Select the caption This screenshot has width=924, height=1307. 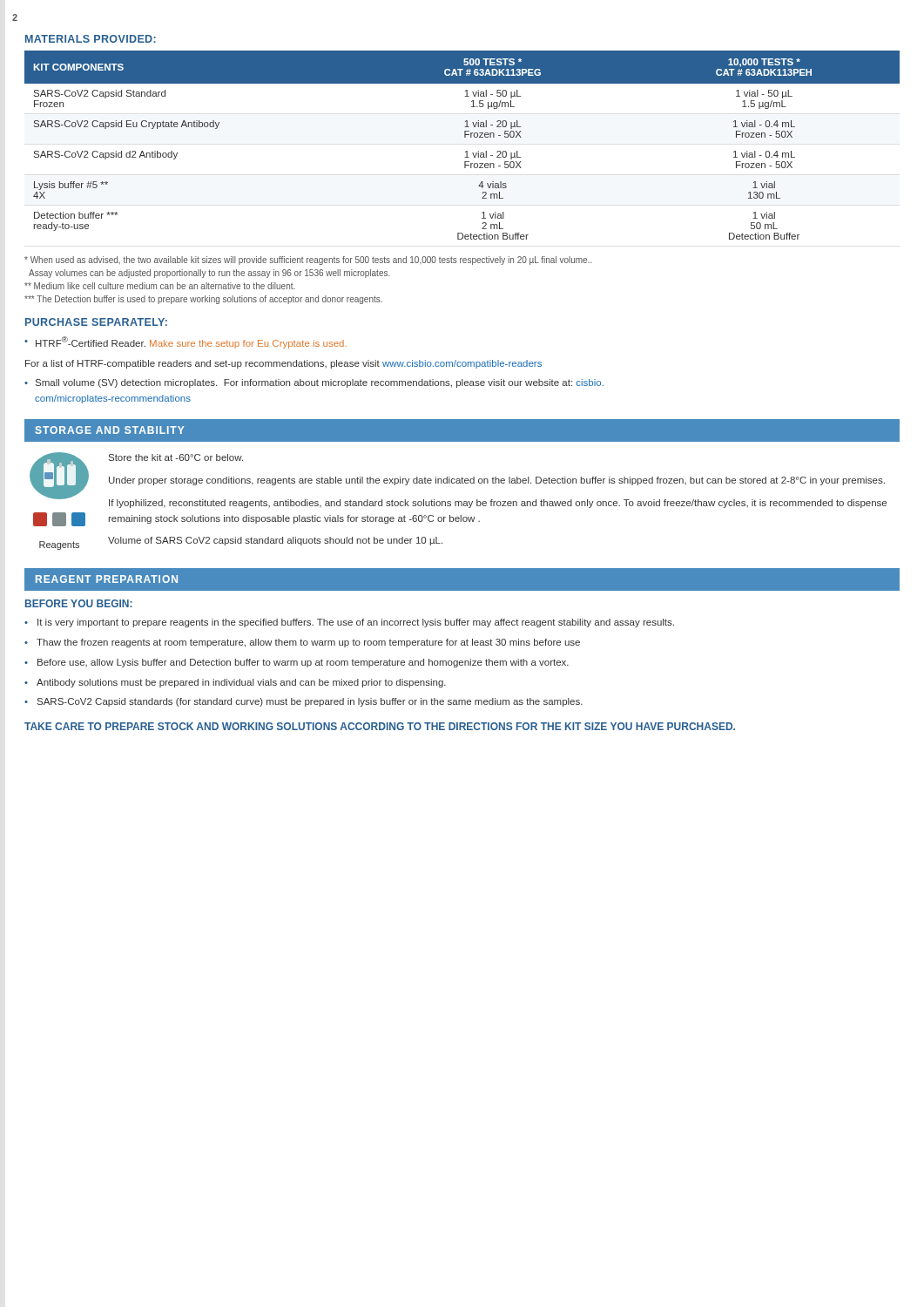pos(59,545)
